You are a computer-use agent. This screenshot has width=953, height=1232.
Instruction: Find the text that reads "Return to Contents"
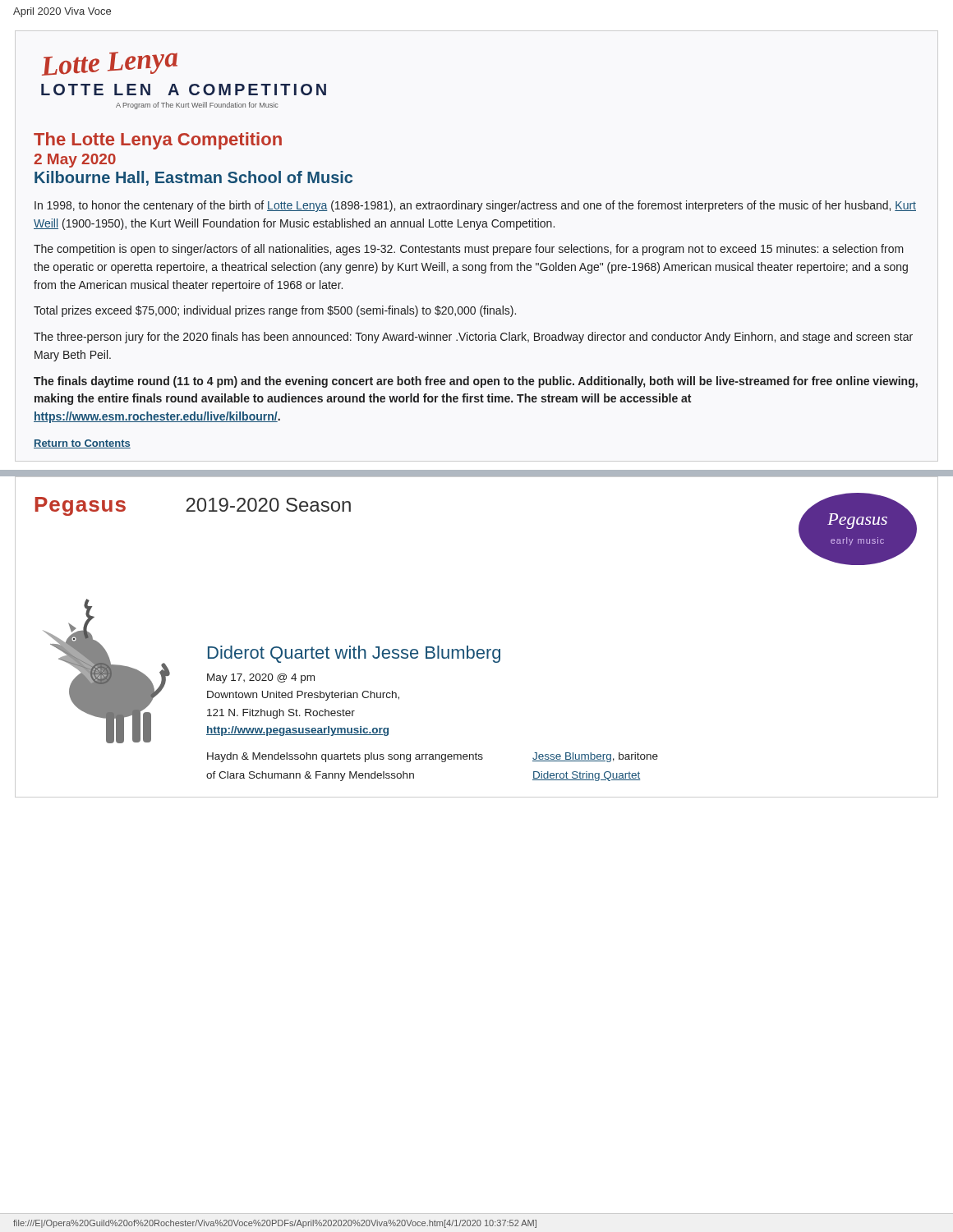[x=82, y=443]
